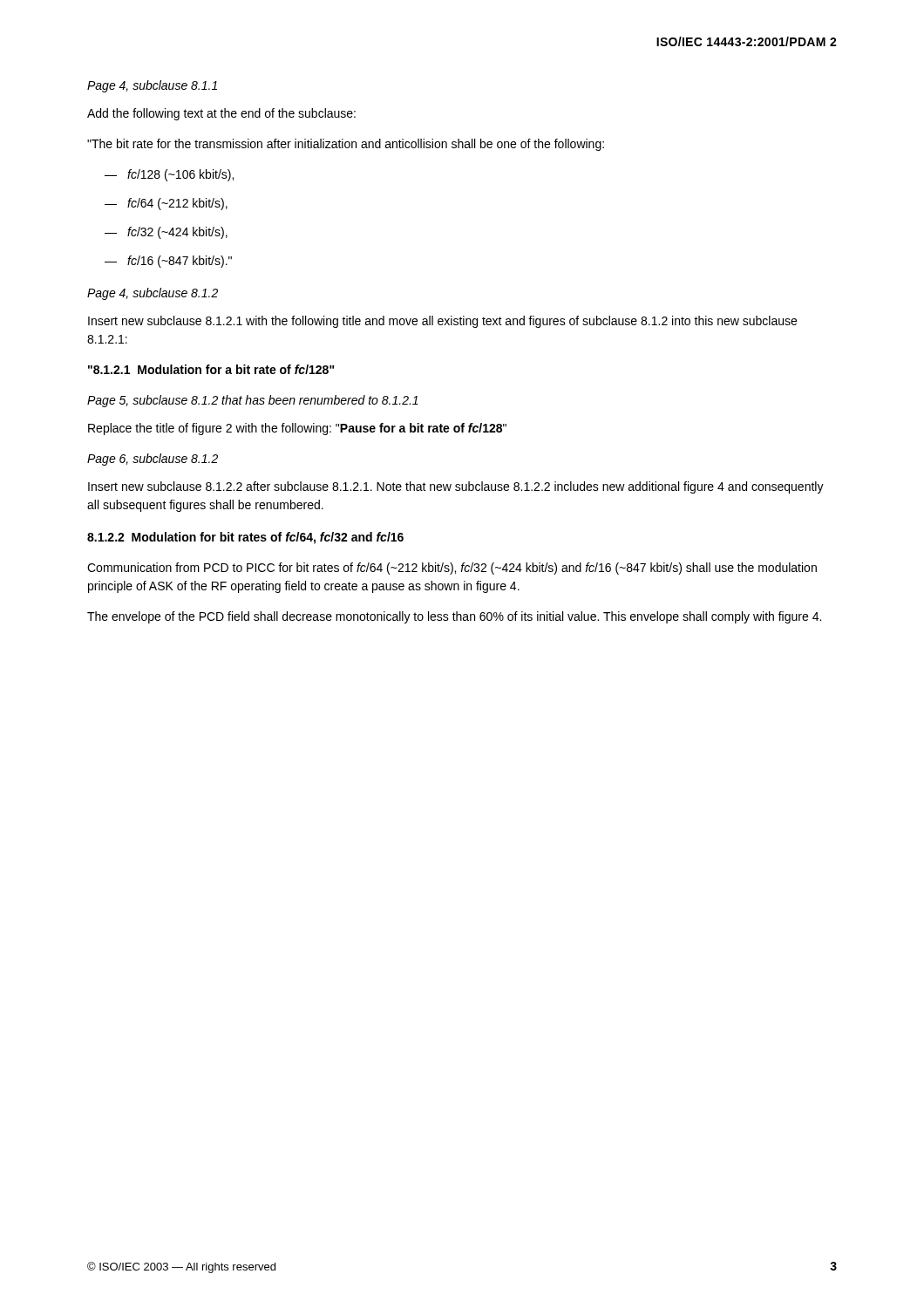Image resolution: width=924 pixels, height=1308 pixels.
Task: Point to "— fc/32 (~424 kbit/s),"
Action: (x=166, y=232)
